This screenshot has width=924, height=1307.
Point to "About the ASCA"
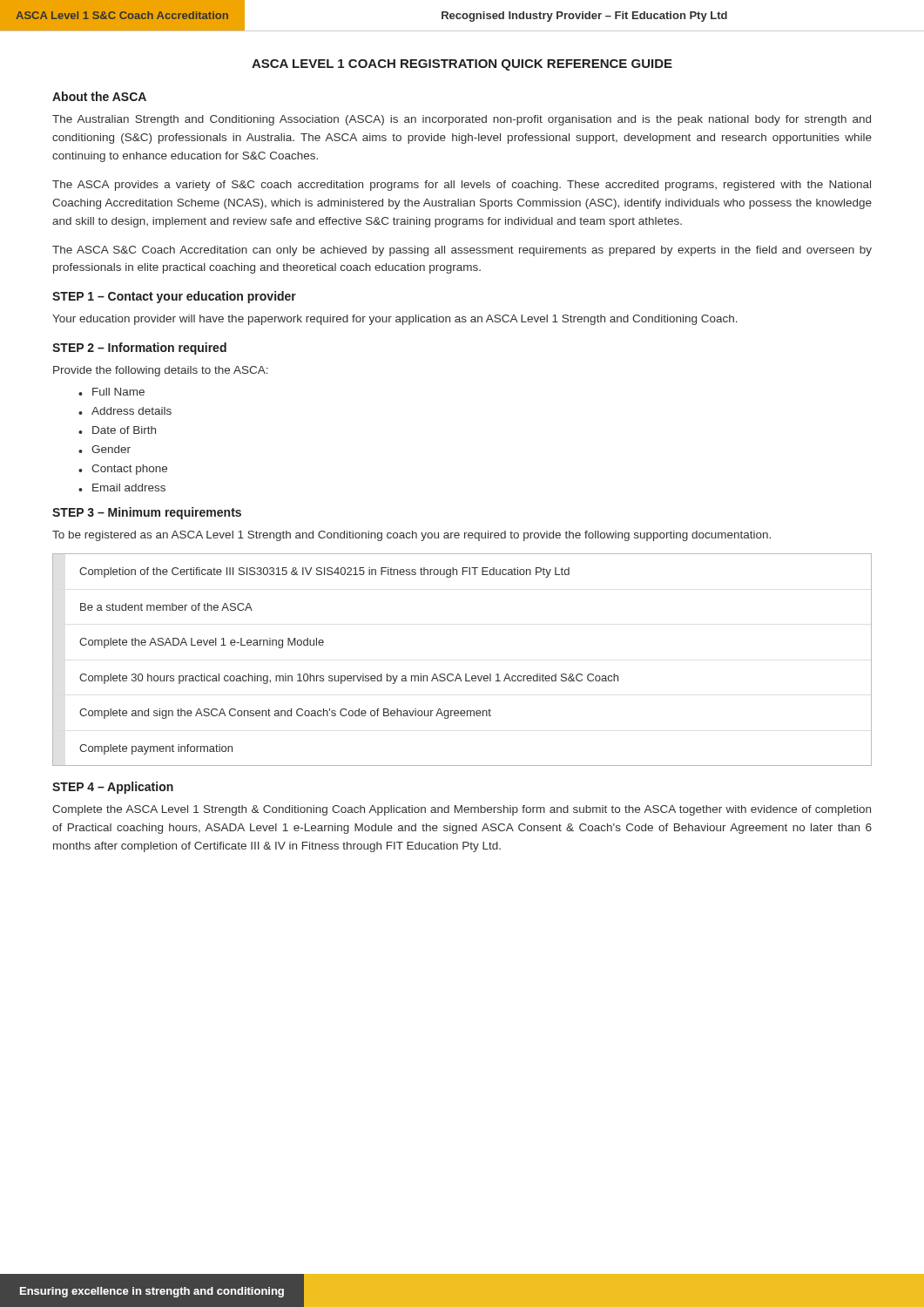click(x=99, y=97)
